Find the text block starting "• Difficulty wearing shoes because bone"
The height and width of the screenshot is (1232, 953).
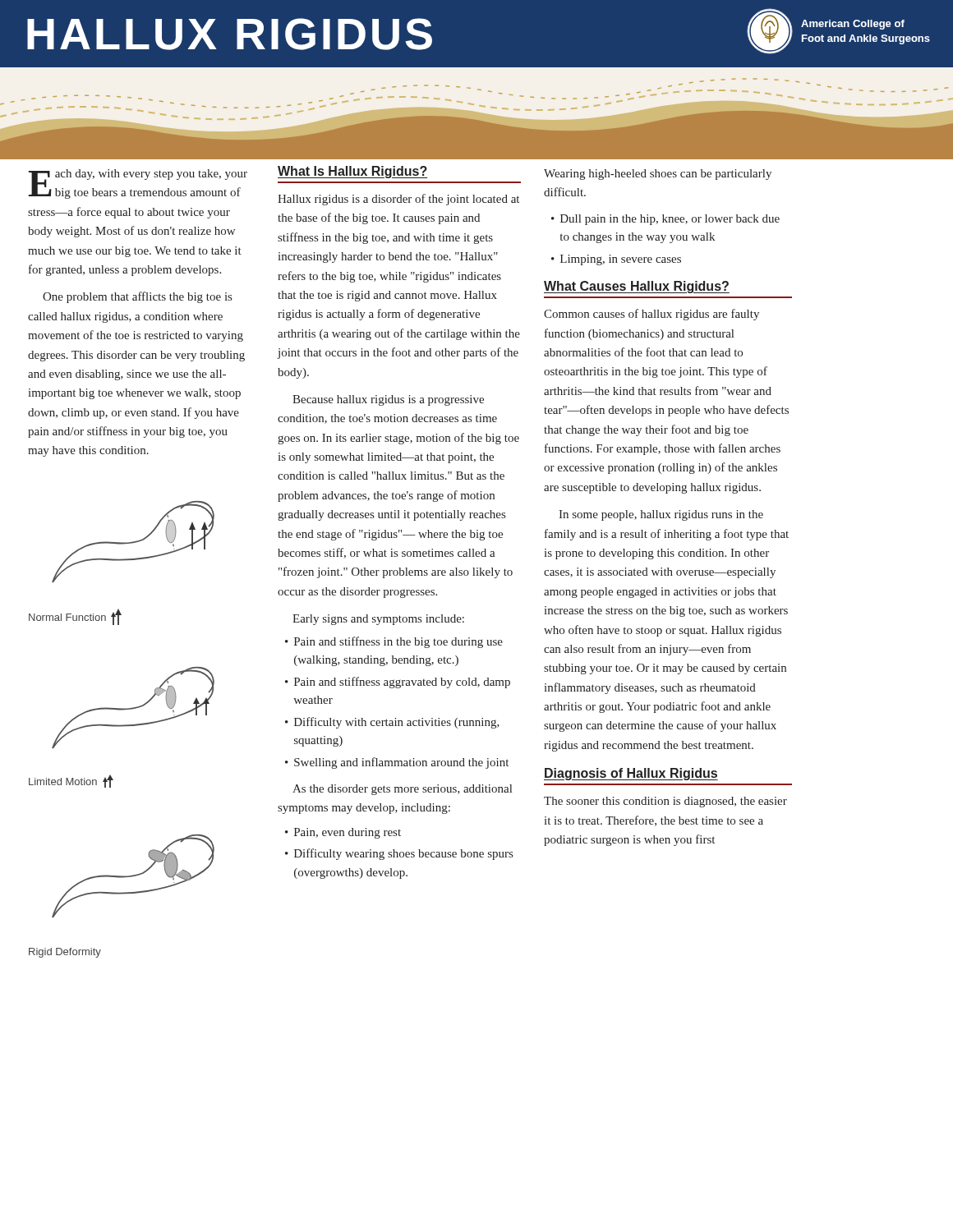pos(403,863)
